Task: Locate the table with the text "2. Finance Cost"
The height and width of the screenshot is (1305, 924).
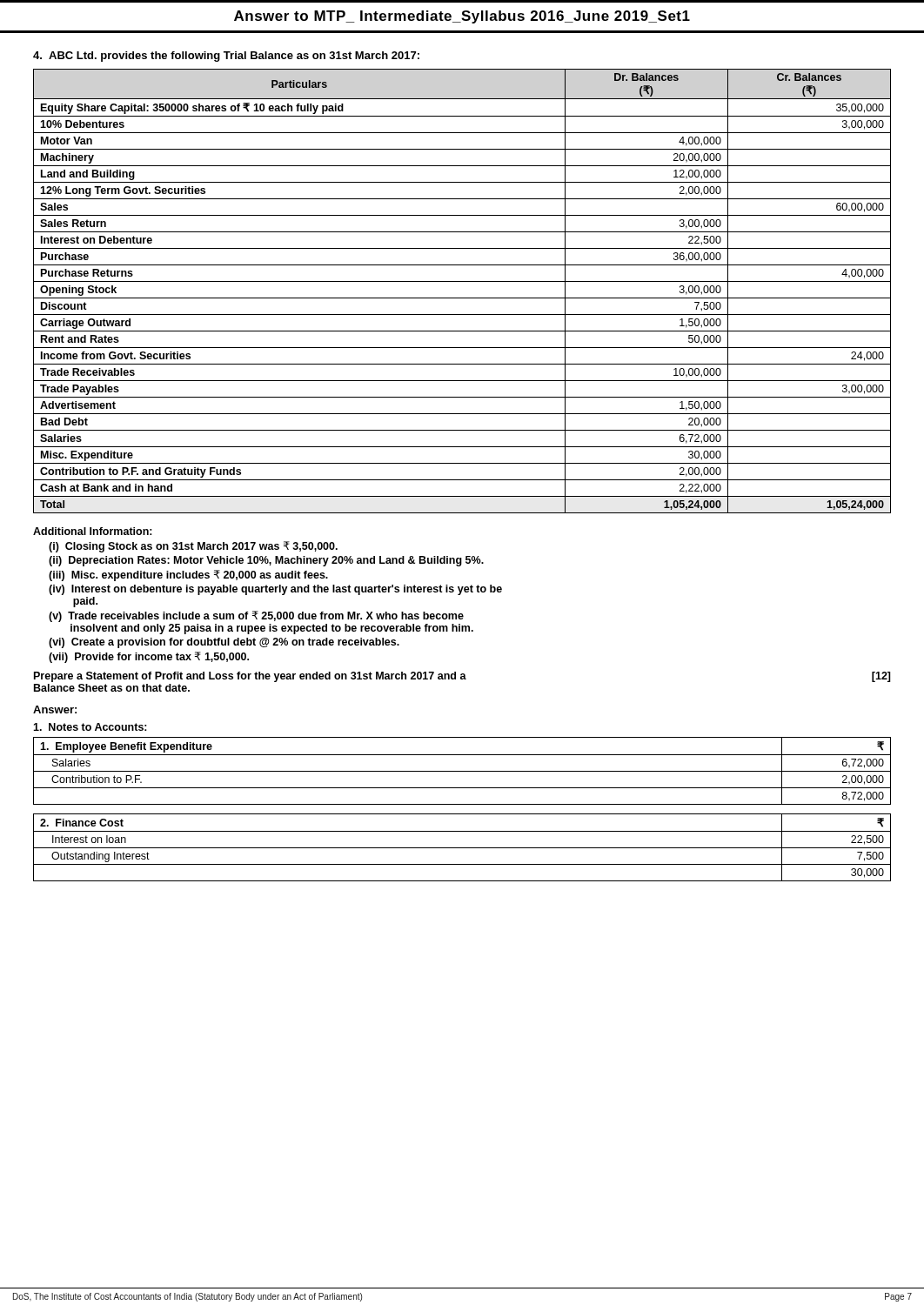Action: [462, 847]
